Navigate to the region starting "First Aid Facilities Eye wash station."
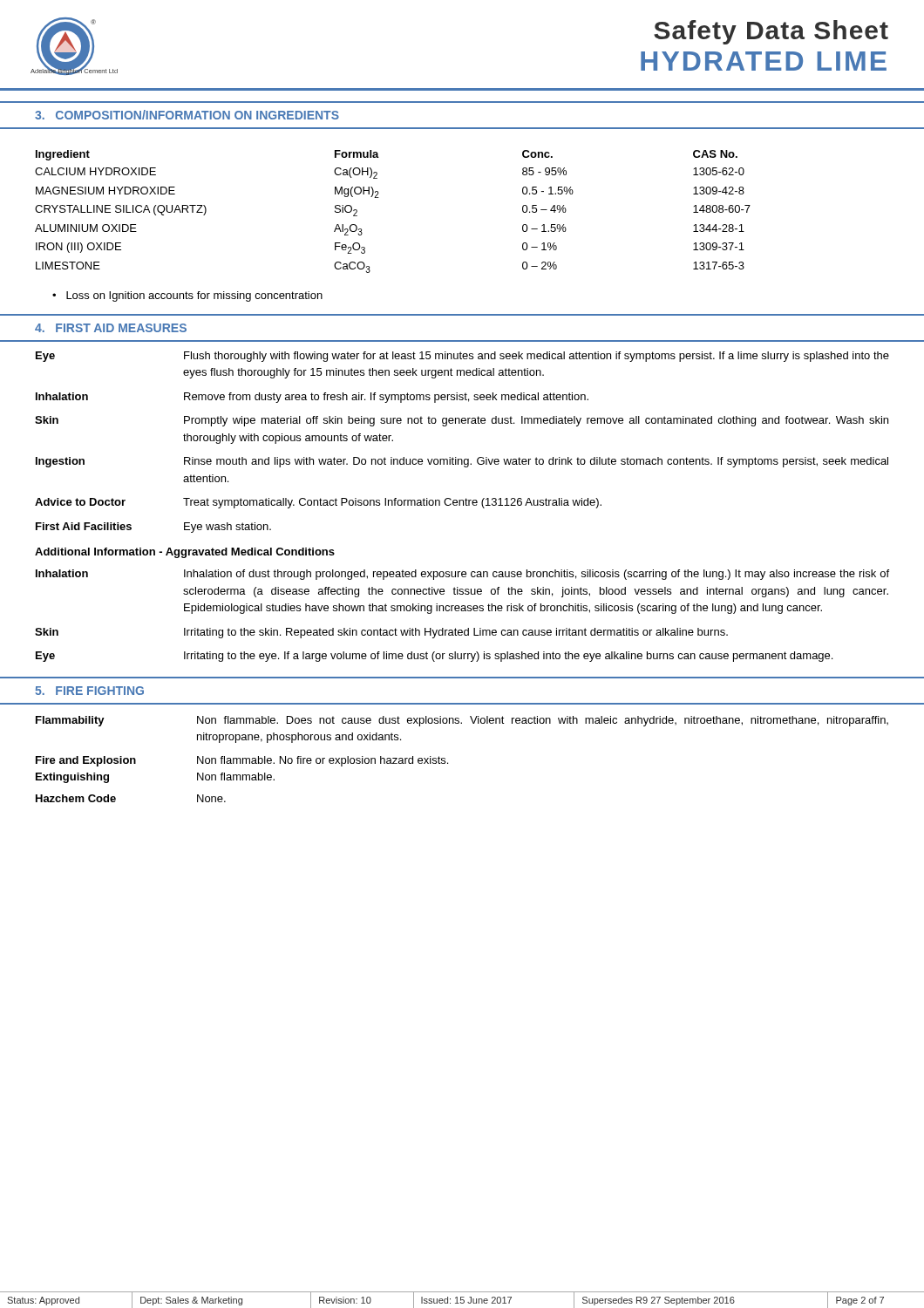The height and width of the screenshot is (1308, 924). [x=75, y=527]
